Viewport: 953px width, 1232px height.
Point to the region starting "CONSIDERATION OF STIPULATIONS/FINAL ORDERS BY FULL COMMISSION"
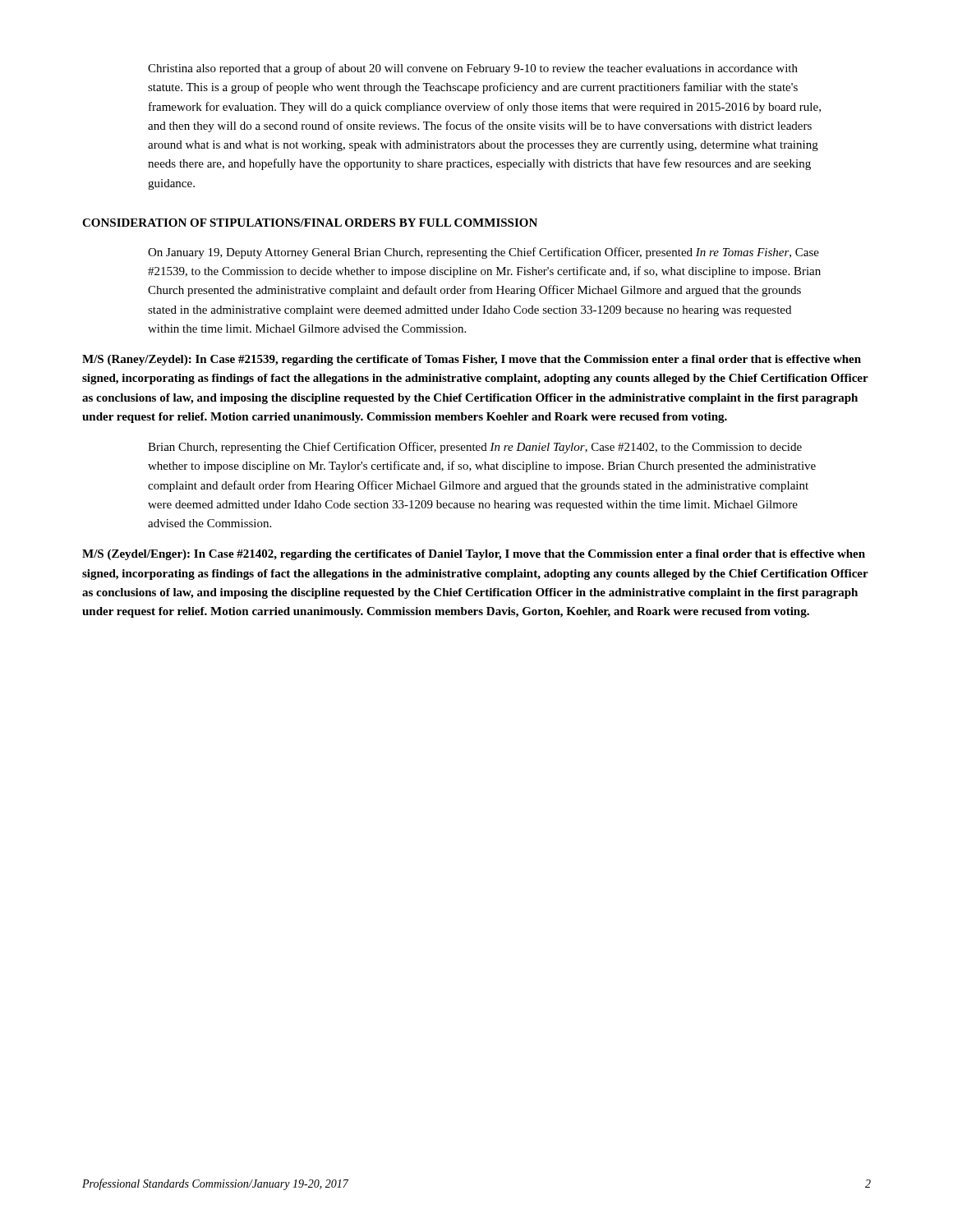(310, 222)
